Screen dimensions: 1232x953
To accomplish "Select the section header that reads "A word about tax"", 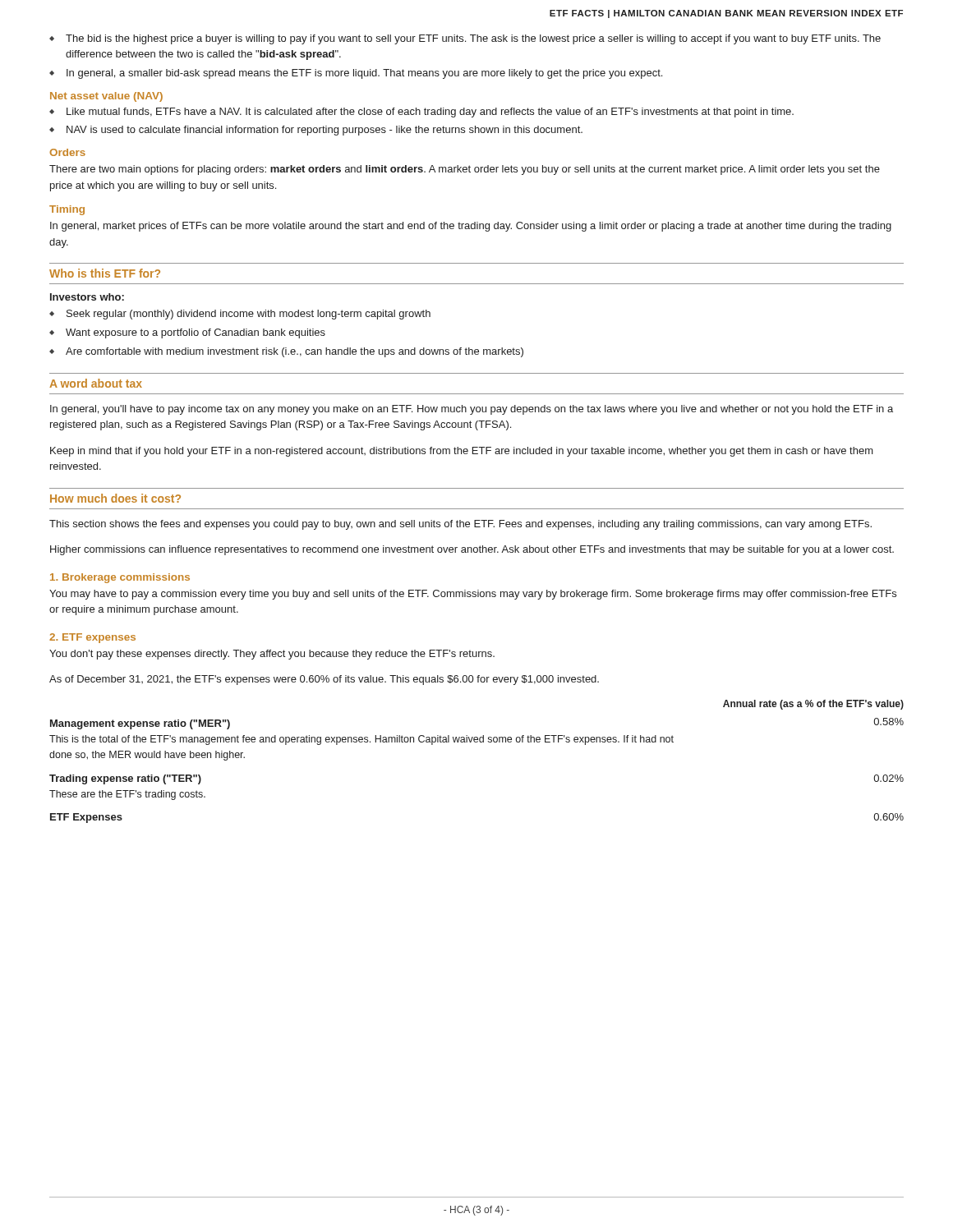I will (96, 383).
